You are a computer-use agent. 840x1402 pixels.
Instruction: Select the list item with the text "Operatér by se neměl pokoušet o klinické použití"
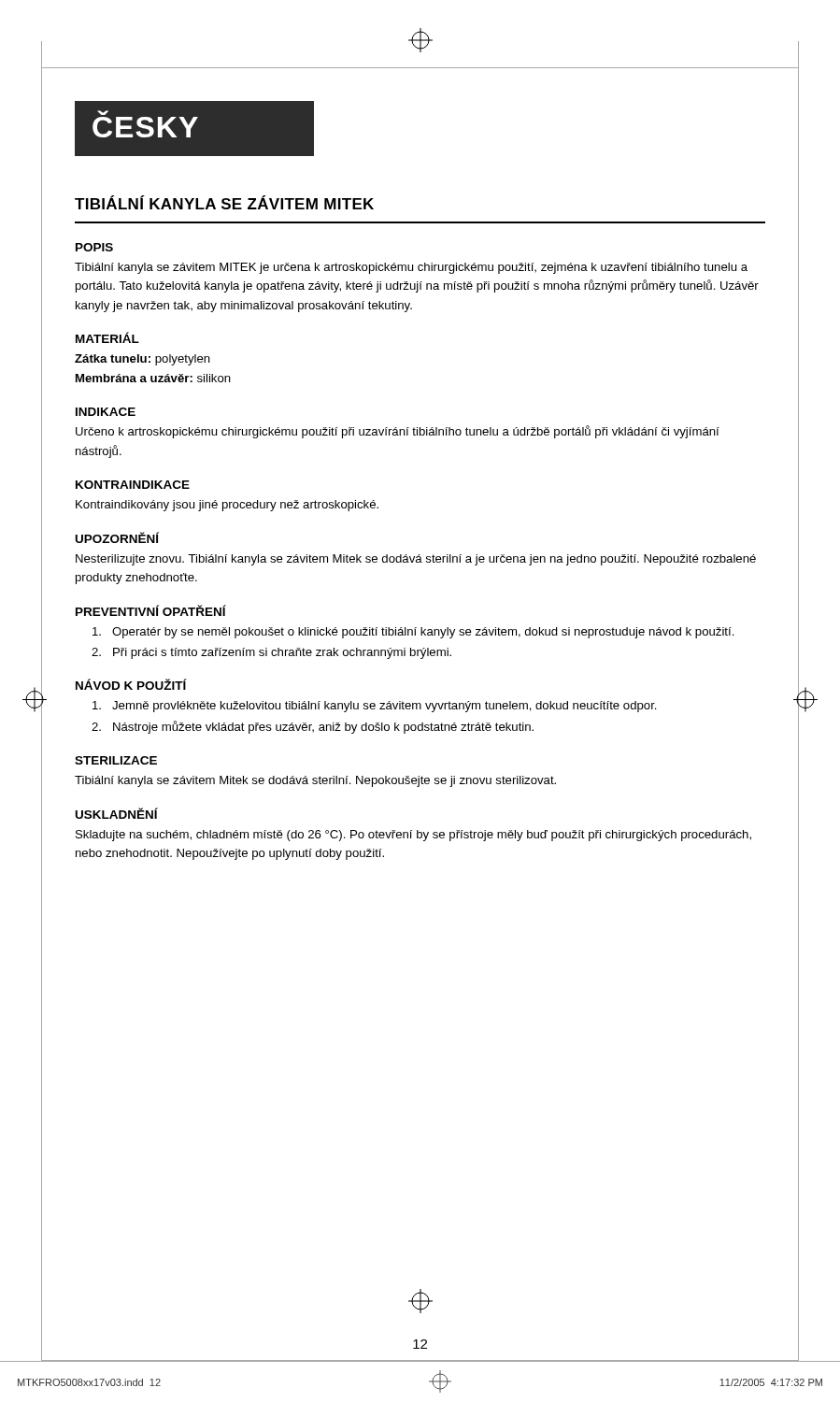[x=428, y=632]
